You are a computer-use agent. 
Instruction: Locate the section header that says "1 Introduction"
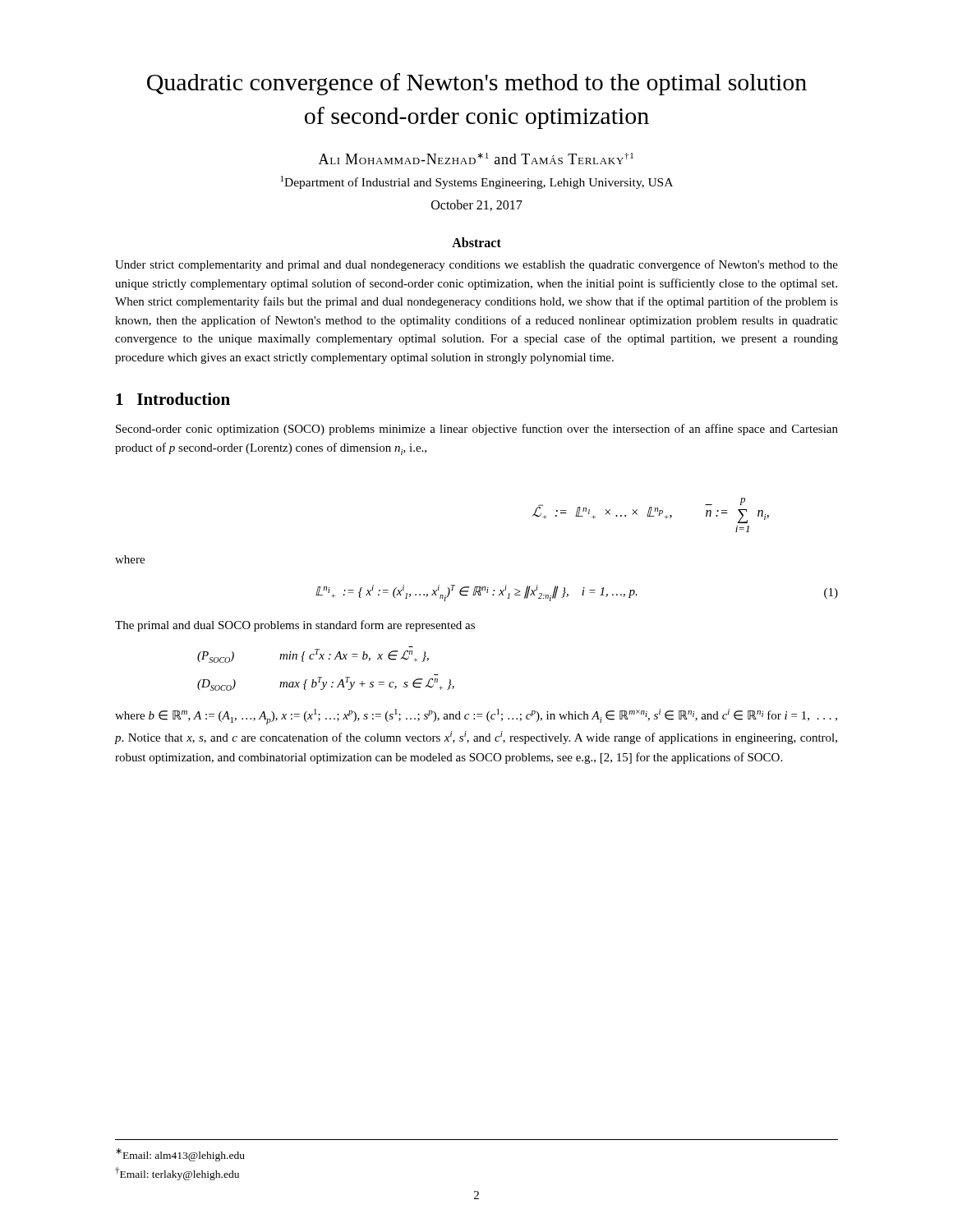pos(173,399)
